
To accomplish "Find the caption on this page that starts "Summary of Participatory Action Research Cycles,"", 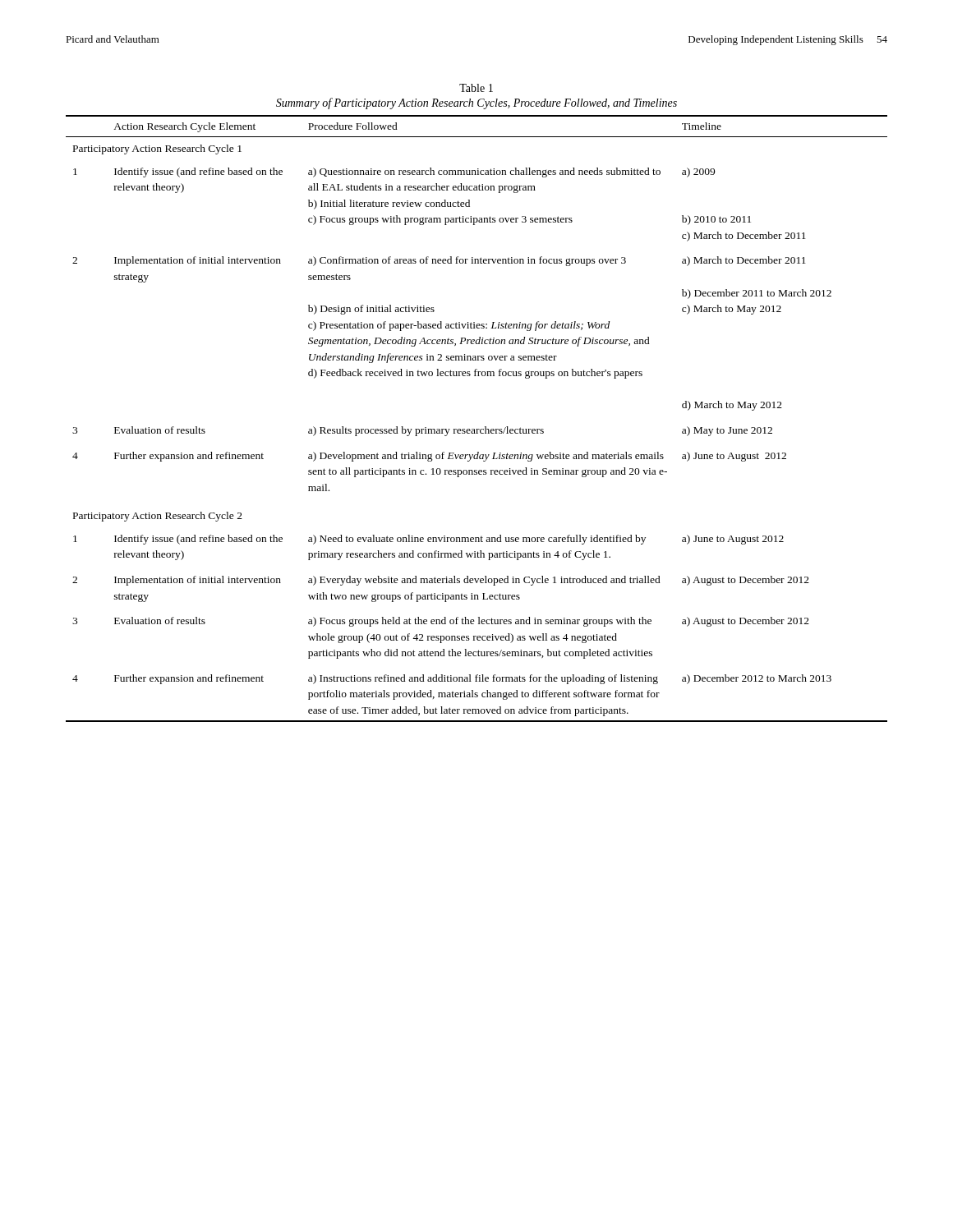I will pyautogui.click(x=476, y=103).
